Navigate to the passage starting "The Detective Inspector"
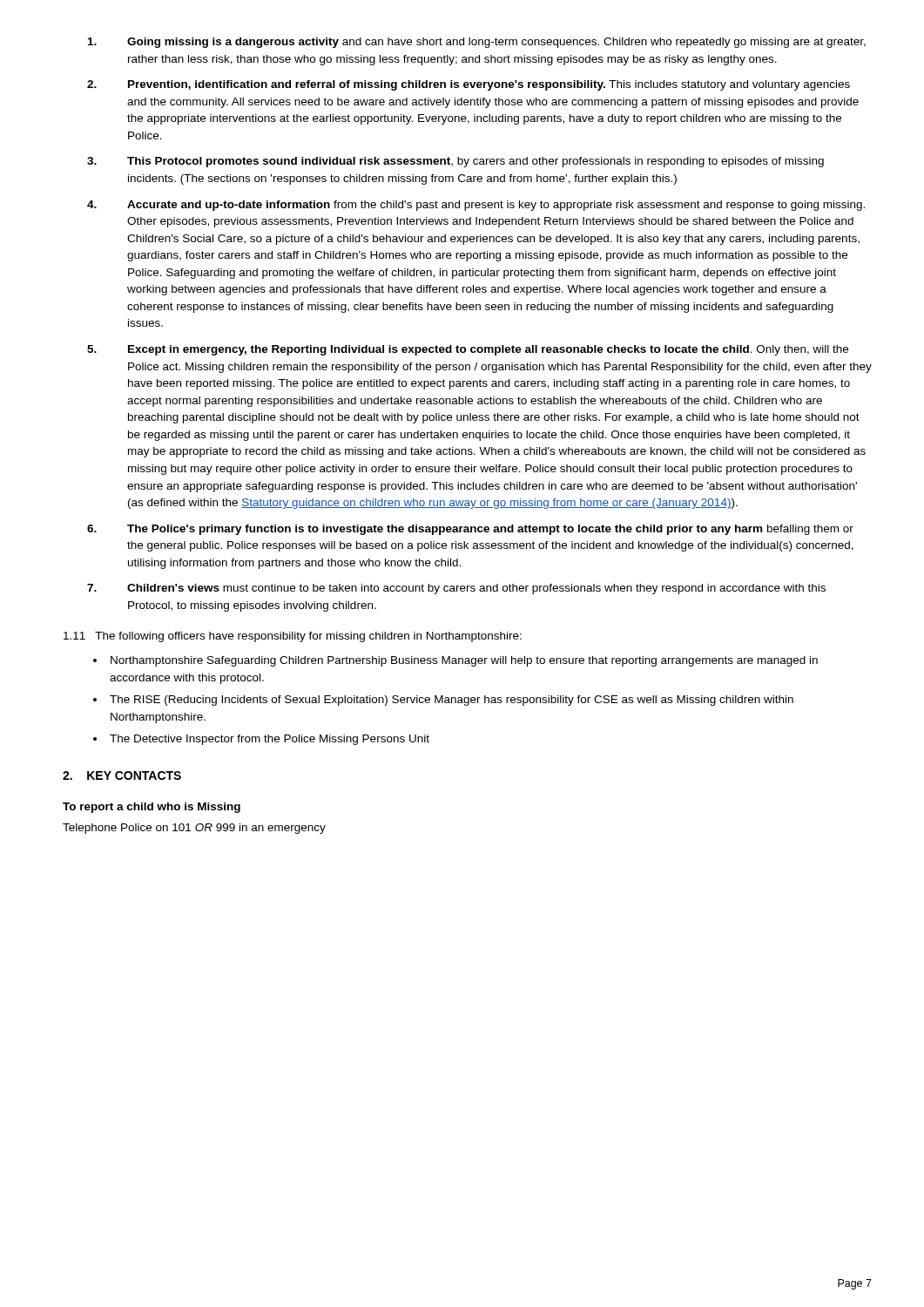Image resolution: width=924 pixels, height=1307 pixels. (270, 739)
